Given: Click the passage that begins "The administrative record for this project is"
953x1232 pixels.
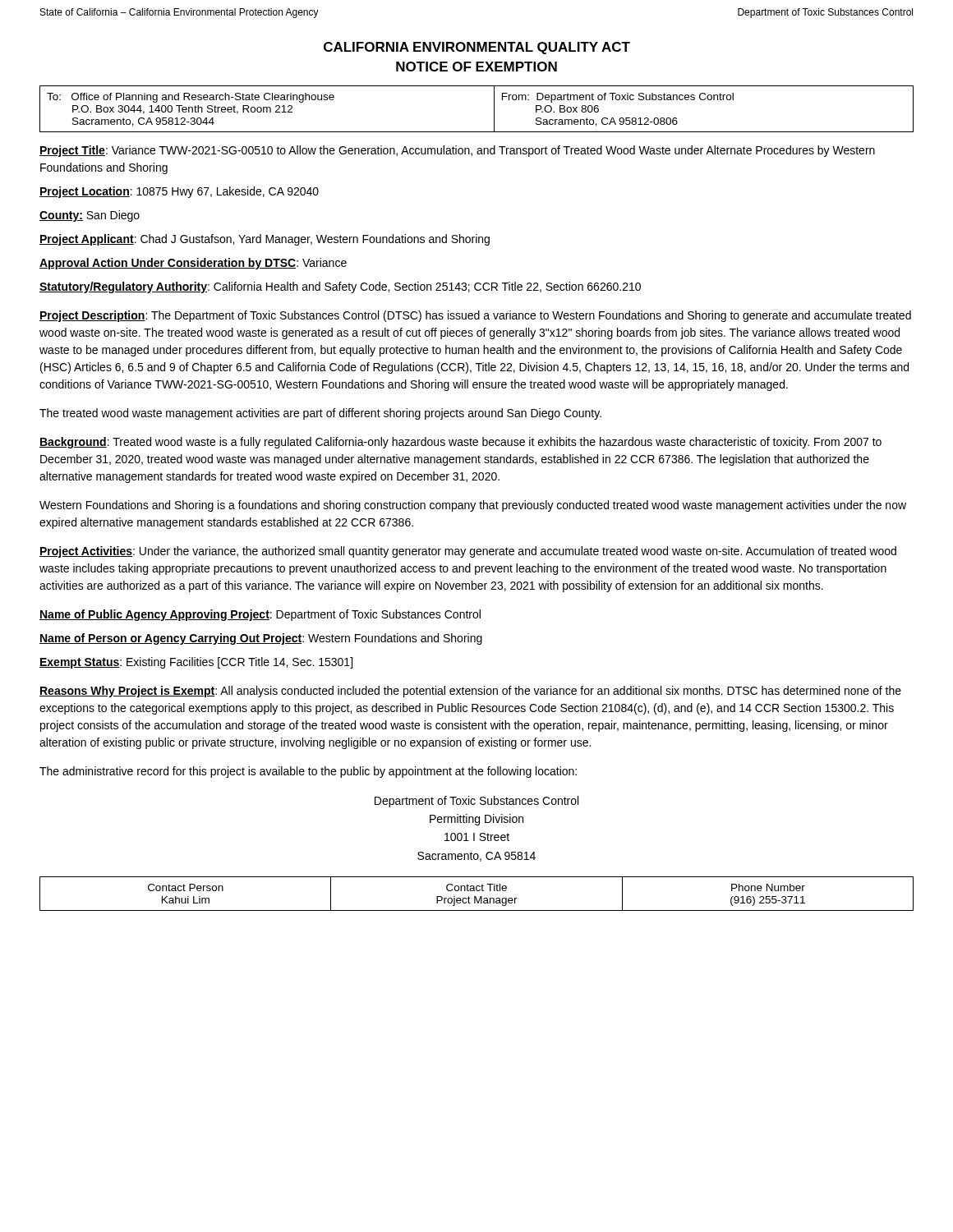Looking at the screenshot, I should pyautogui.click(x=476, y=771).
